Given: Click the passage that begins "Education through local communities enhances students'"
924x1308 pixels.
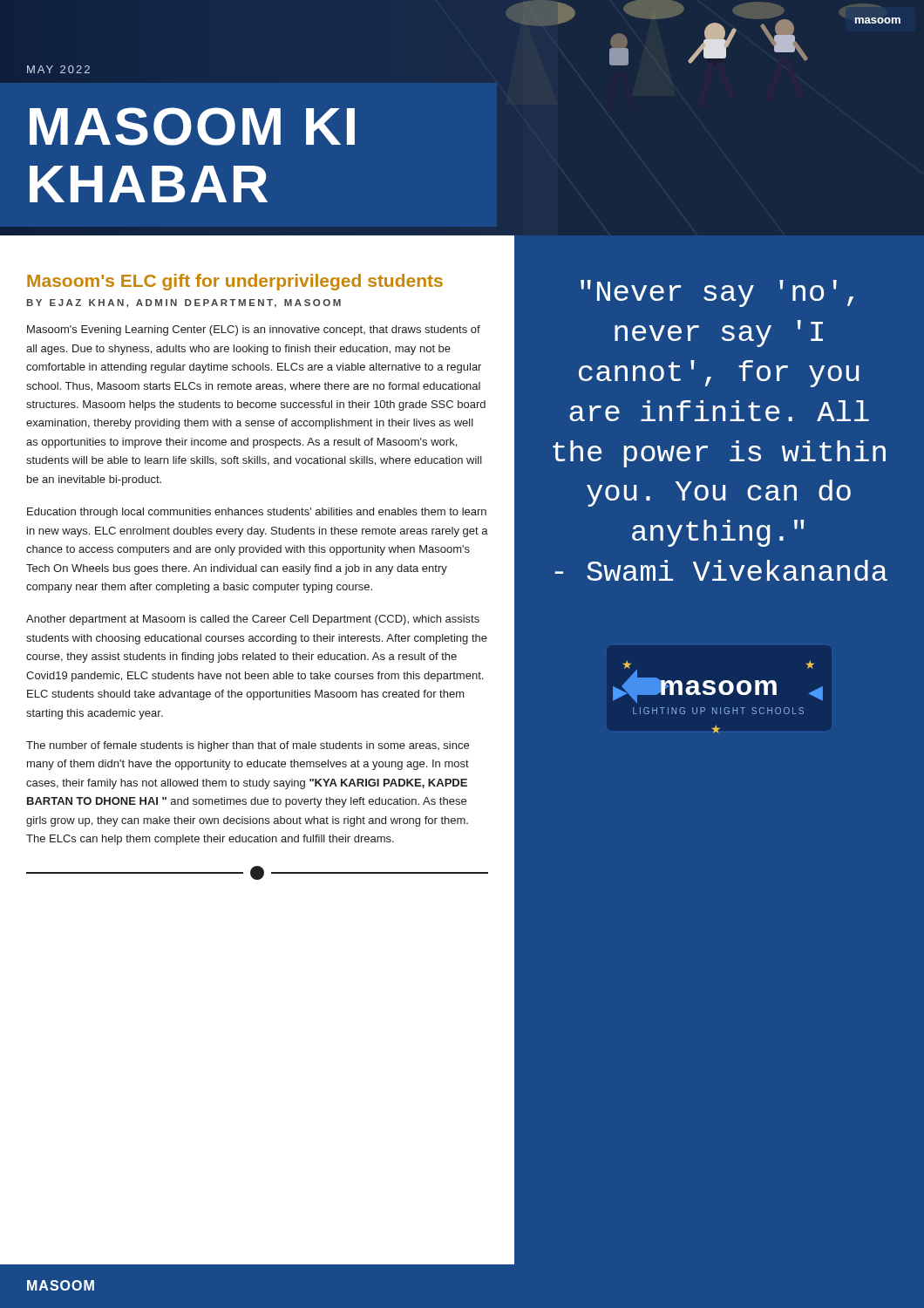Looking at the screenshot, I should (257, 549).
